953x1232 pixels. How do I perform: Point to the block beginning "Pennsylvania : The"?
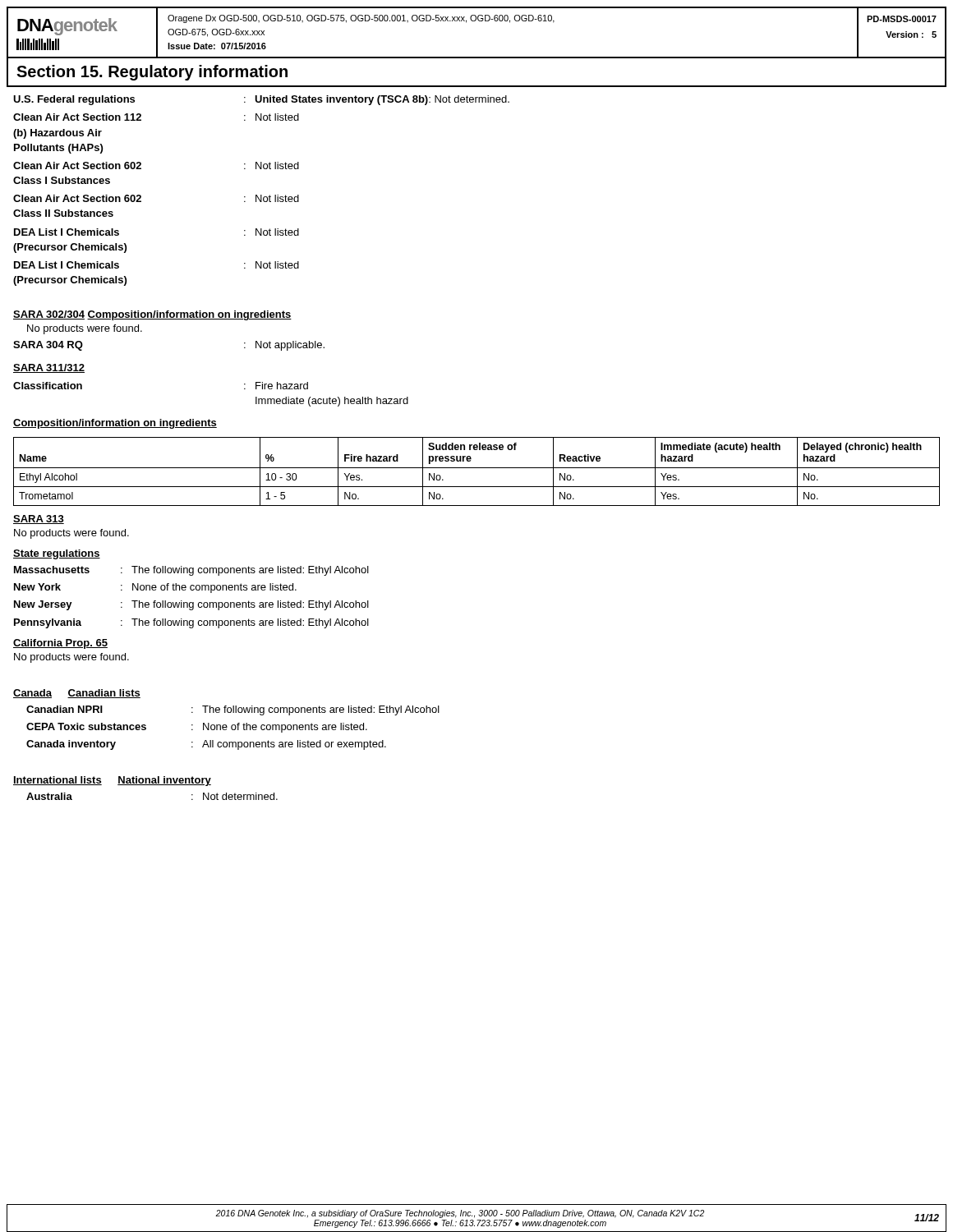[191, 622]
